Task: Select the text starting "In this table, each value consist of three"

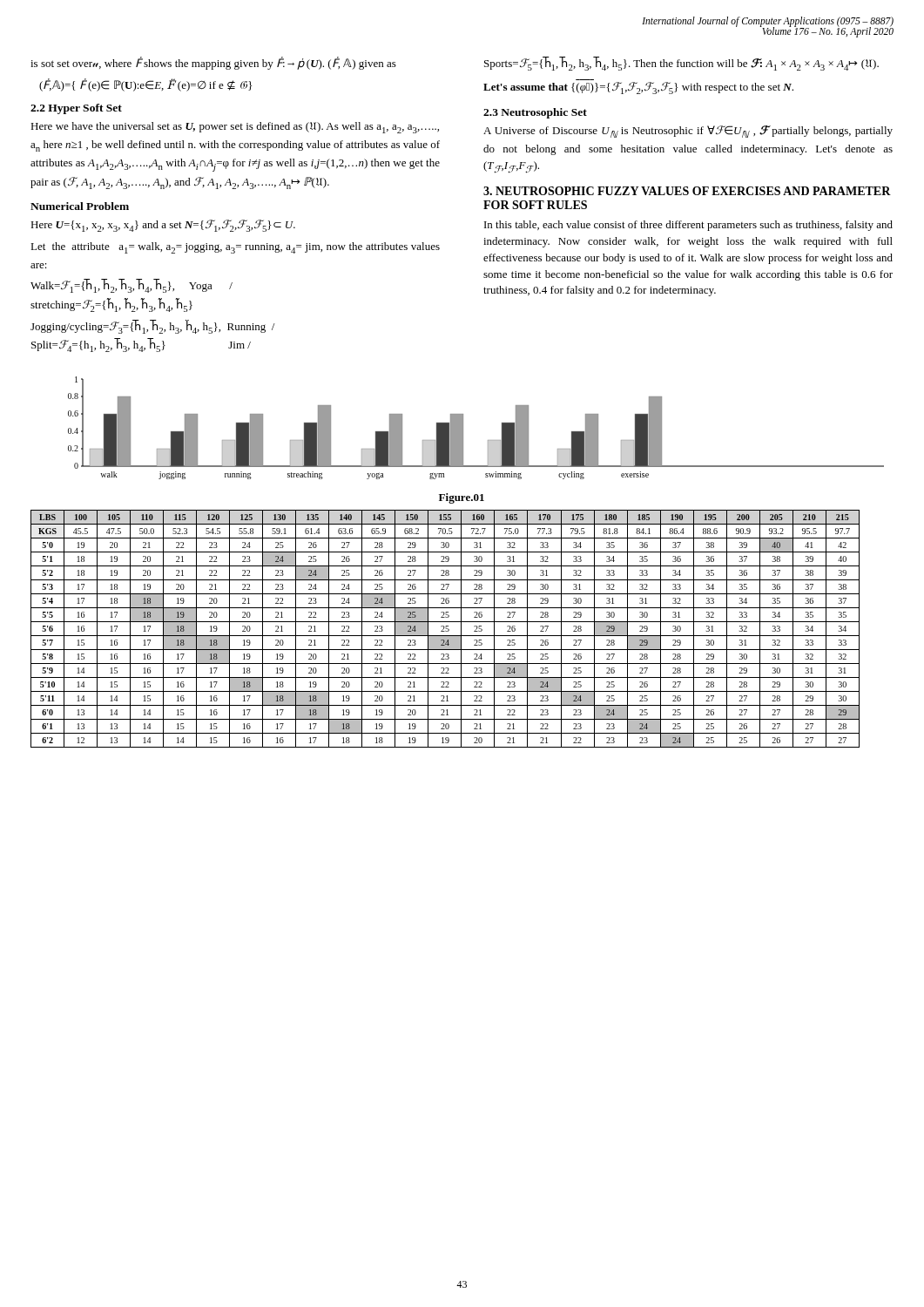Action: click(x=688, y=258)
